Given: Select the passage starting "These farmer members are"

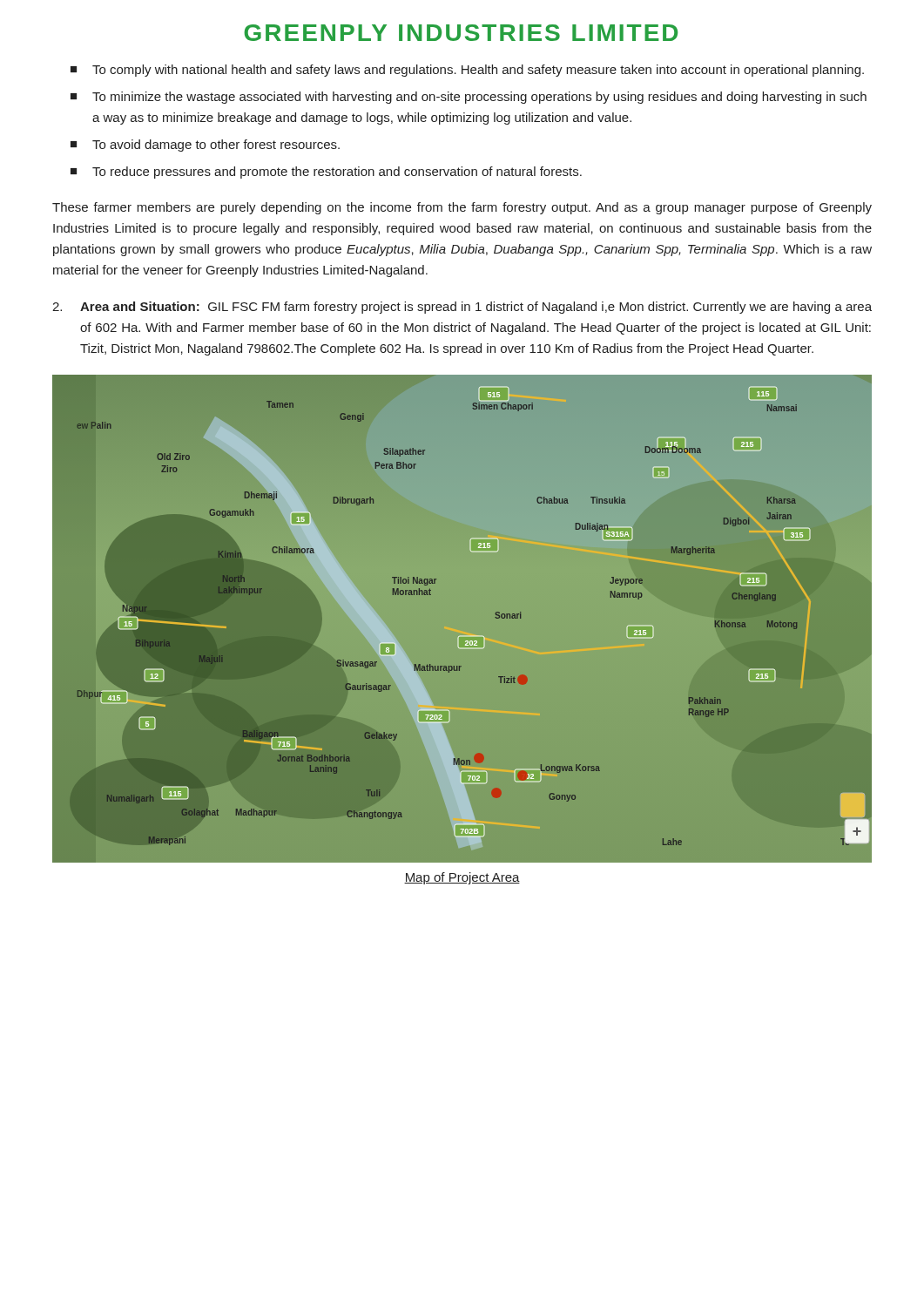Looking at the screenshot, I should pyautogui.click(x=462, y=239).
